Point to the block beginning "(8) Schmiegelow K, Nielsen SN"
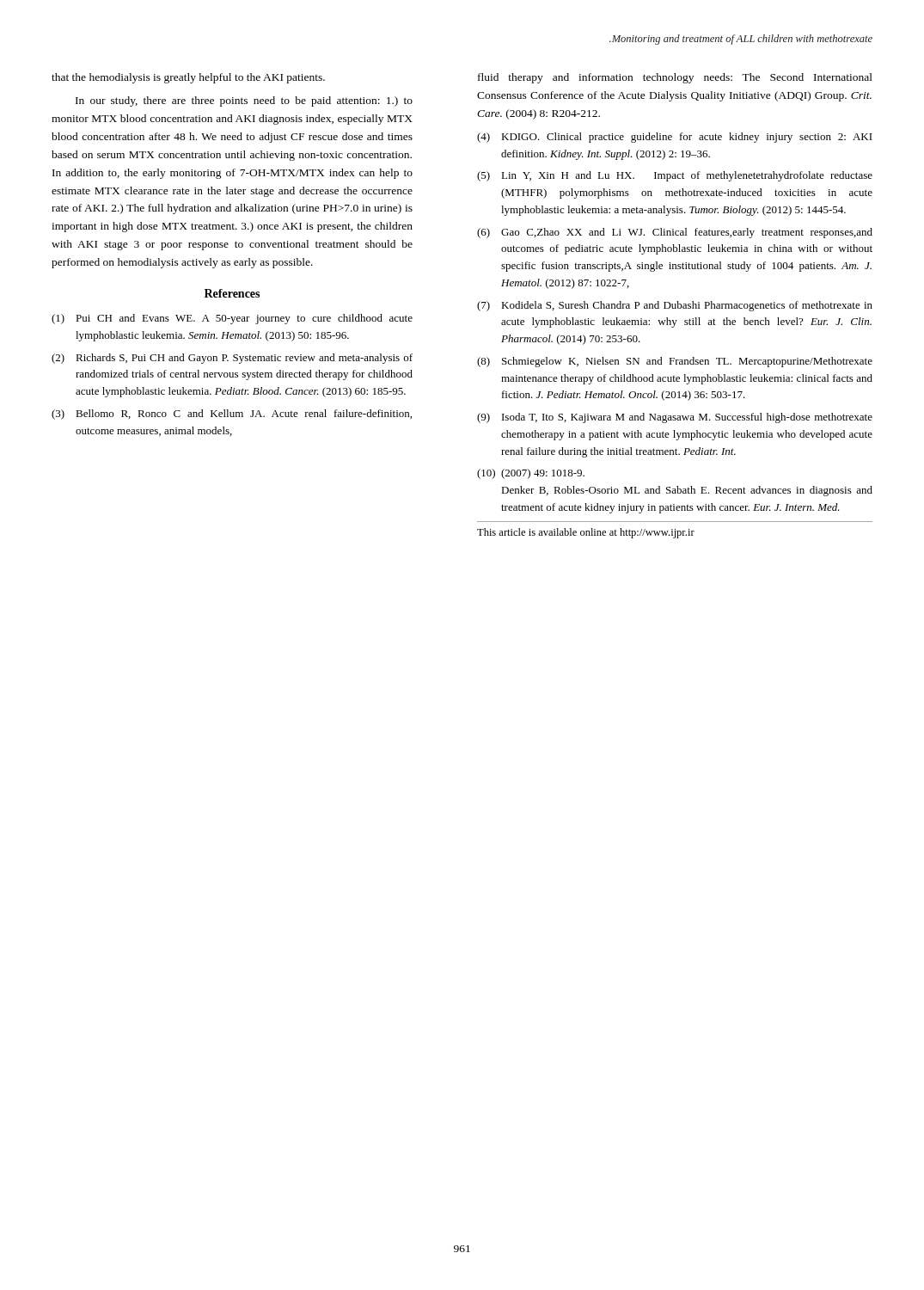 click(675, 378)
